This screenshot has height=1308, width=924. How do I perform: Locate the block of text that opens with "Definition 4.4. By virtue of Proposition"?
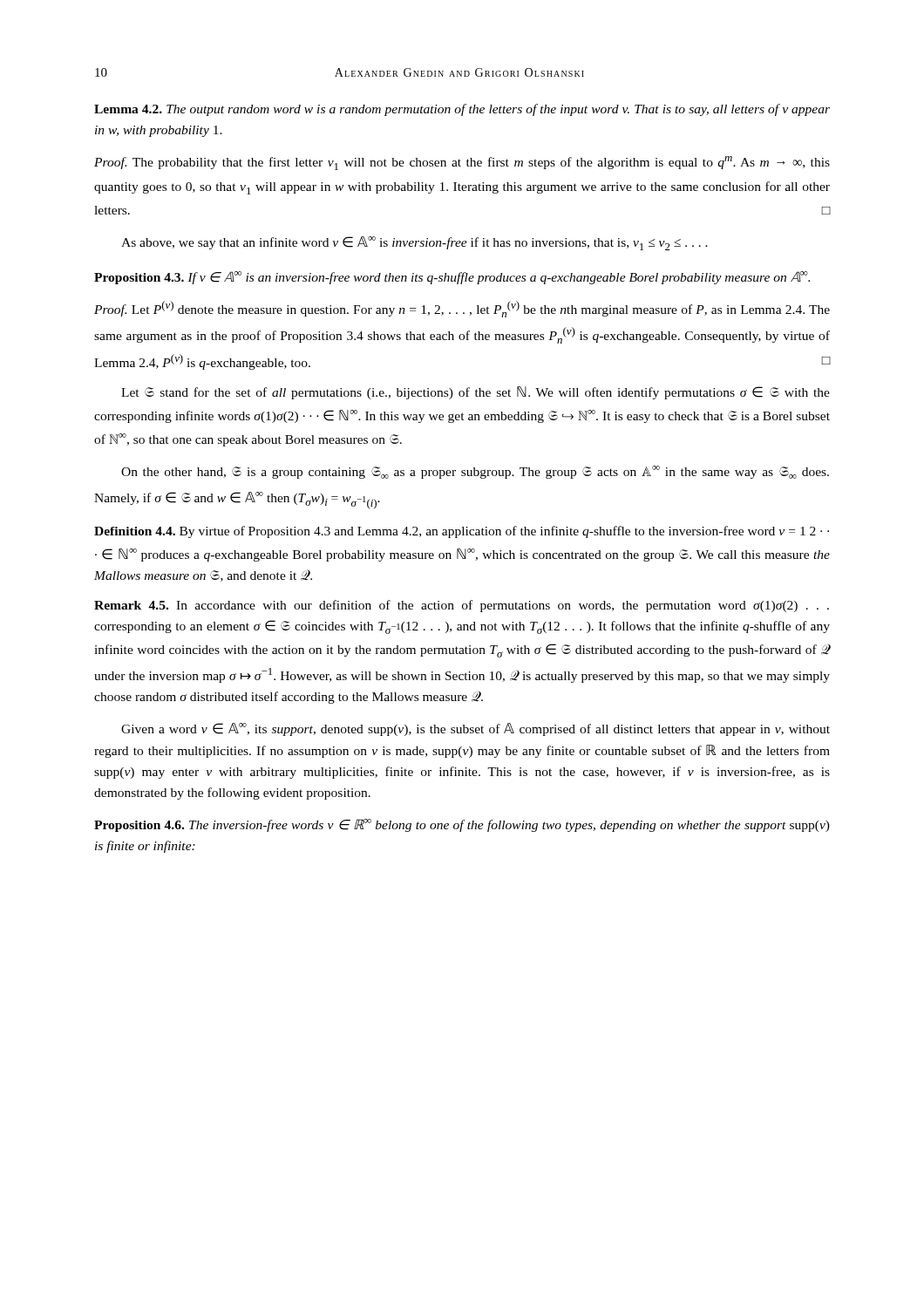point(462,553)
